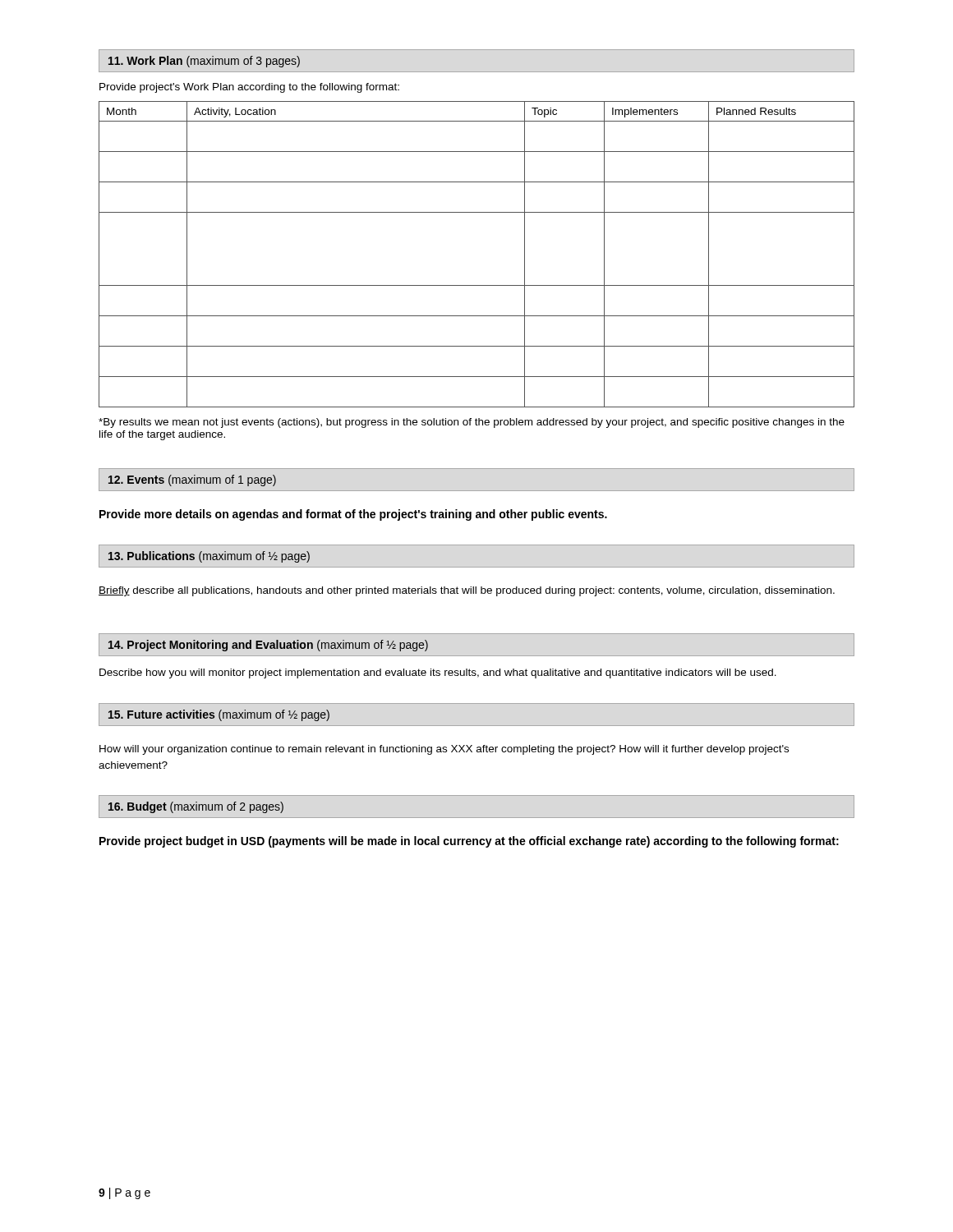This screenshot has height=1232, width=953.
Task: Point to the element starting "Briefly describe all publications,"
Action: 467,590
